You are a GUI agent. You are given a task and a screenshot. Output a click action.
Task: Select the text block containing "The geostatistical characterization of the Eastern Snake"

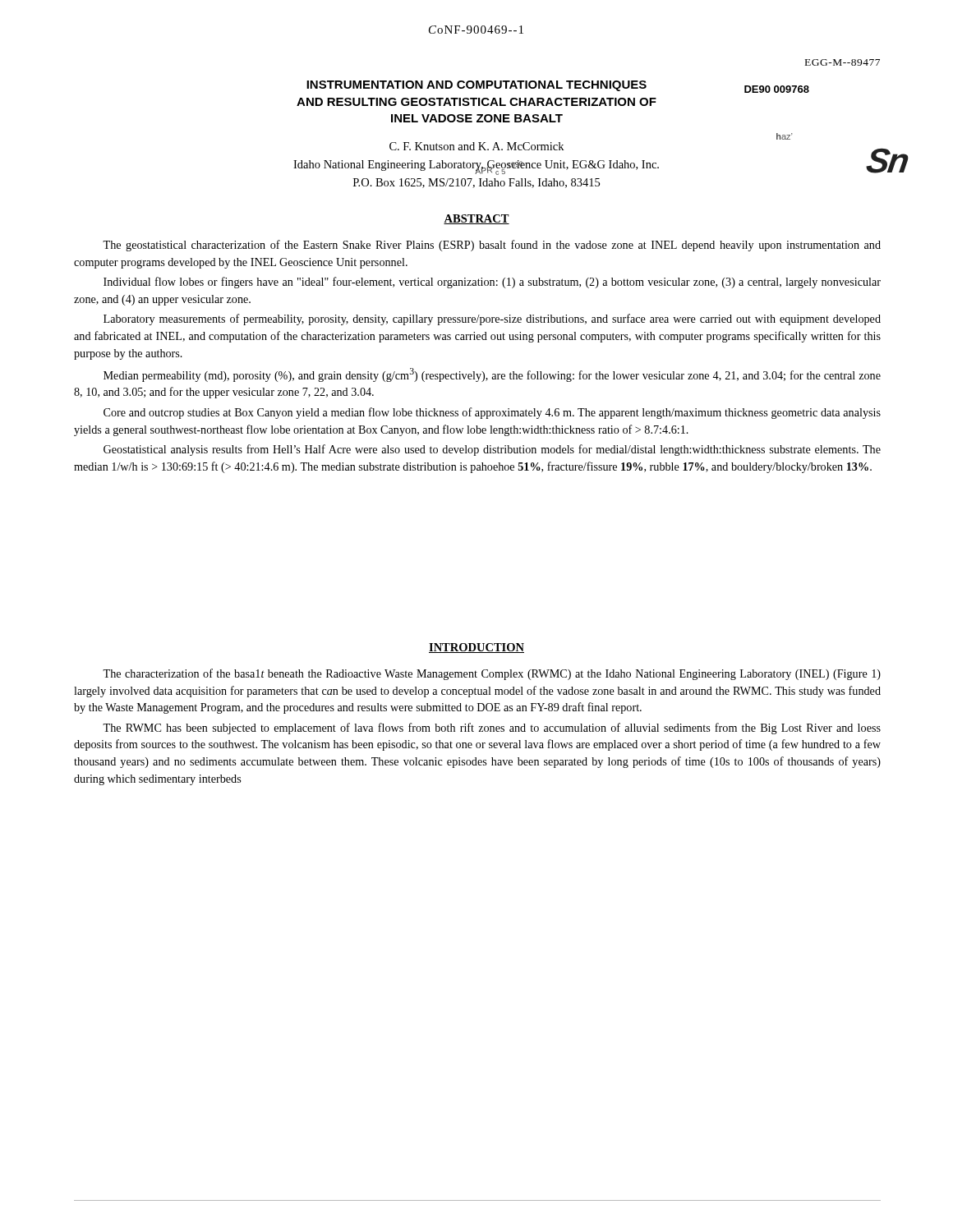coord(492,246)
